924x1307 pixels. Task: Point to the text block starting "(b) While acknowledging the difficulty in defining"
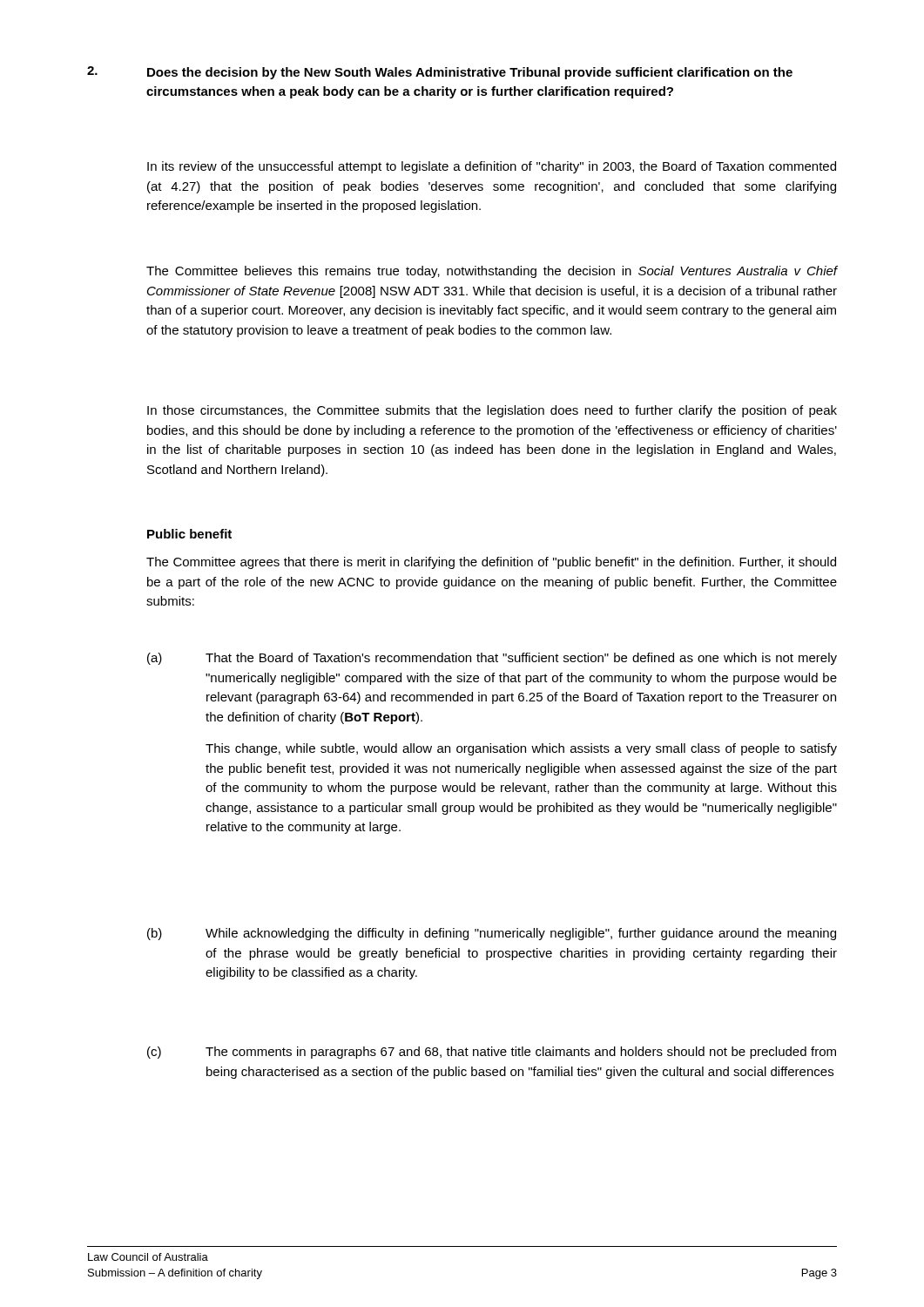point(492,953)
